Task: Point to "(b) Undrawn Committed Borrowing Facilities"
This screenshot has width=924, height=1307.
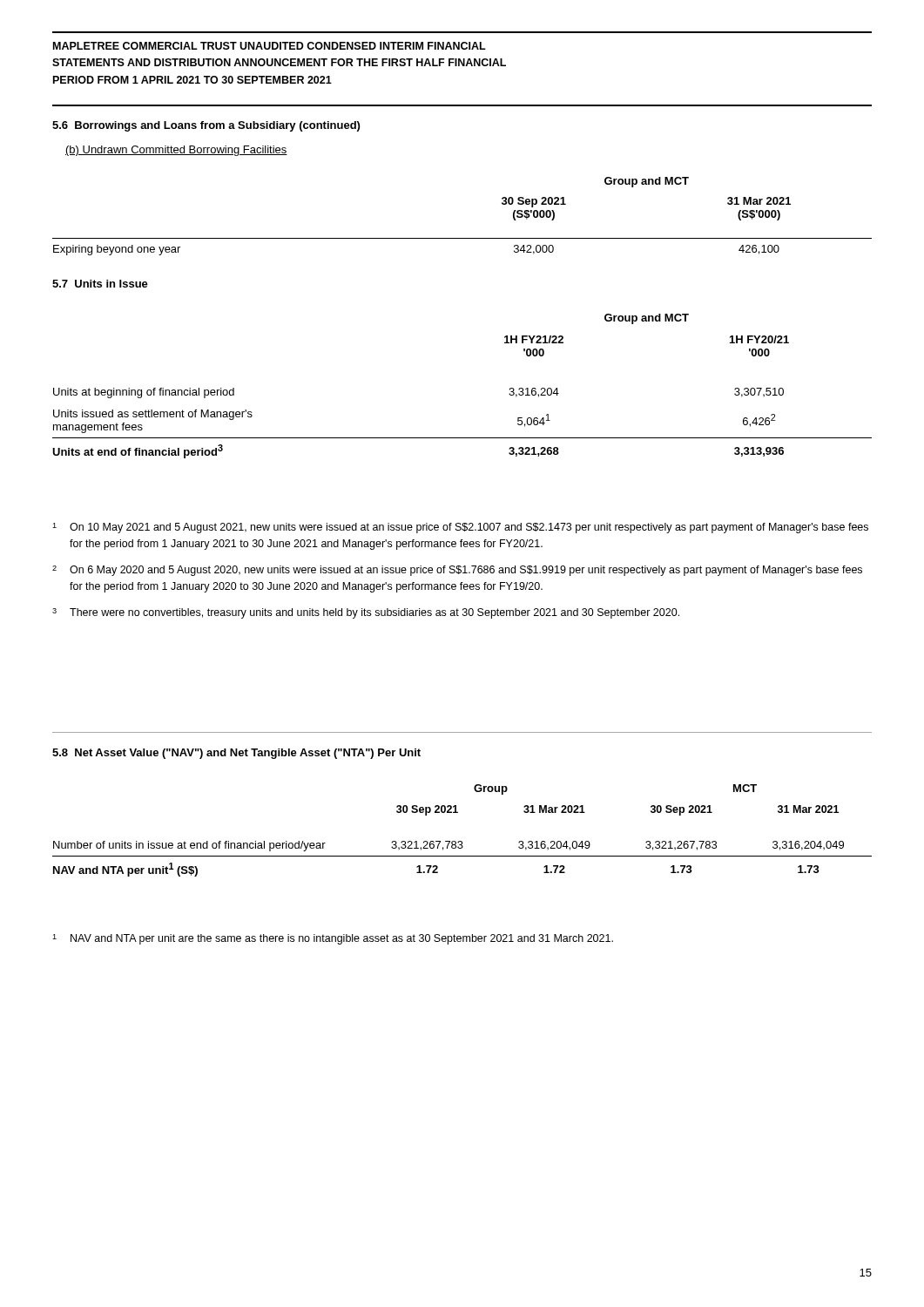Action: point(176,151)
